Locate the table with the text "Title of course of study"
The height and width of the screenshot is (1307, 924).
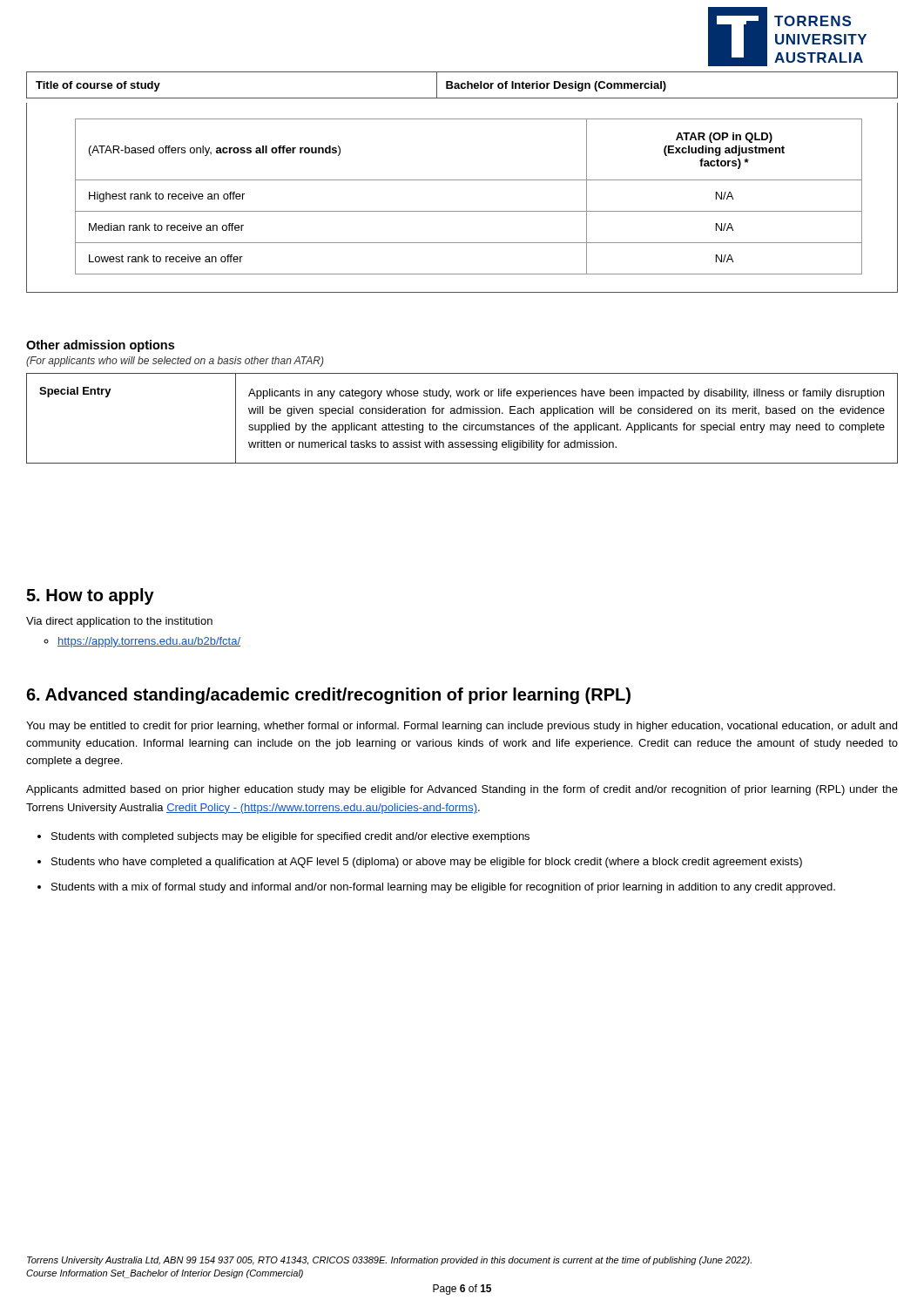pyautogui.click(x=462, y=85)
